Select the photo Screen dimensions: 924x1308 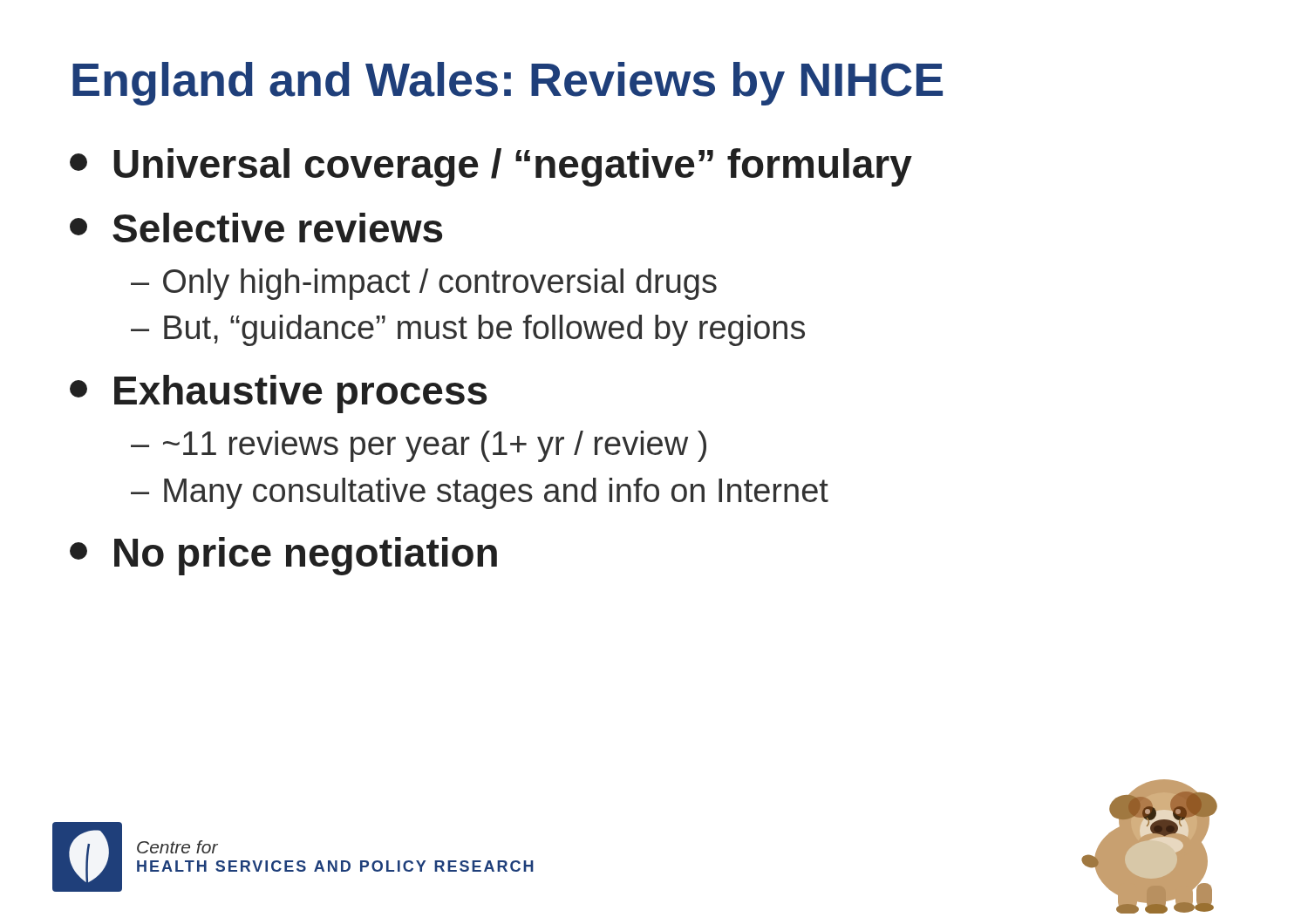click(x=1151, y=832)
